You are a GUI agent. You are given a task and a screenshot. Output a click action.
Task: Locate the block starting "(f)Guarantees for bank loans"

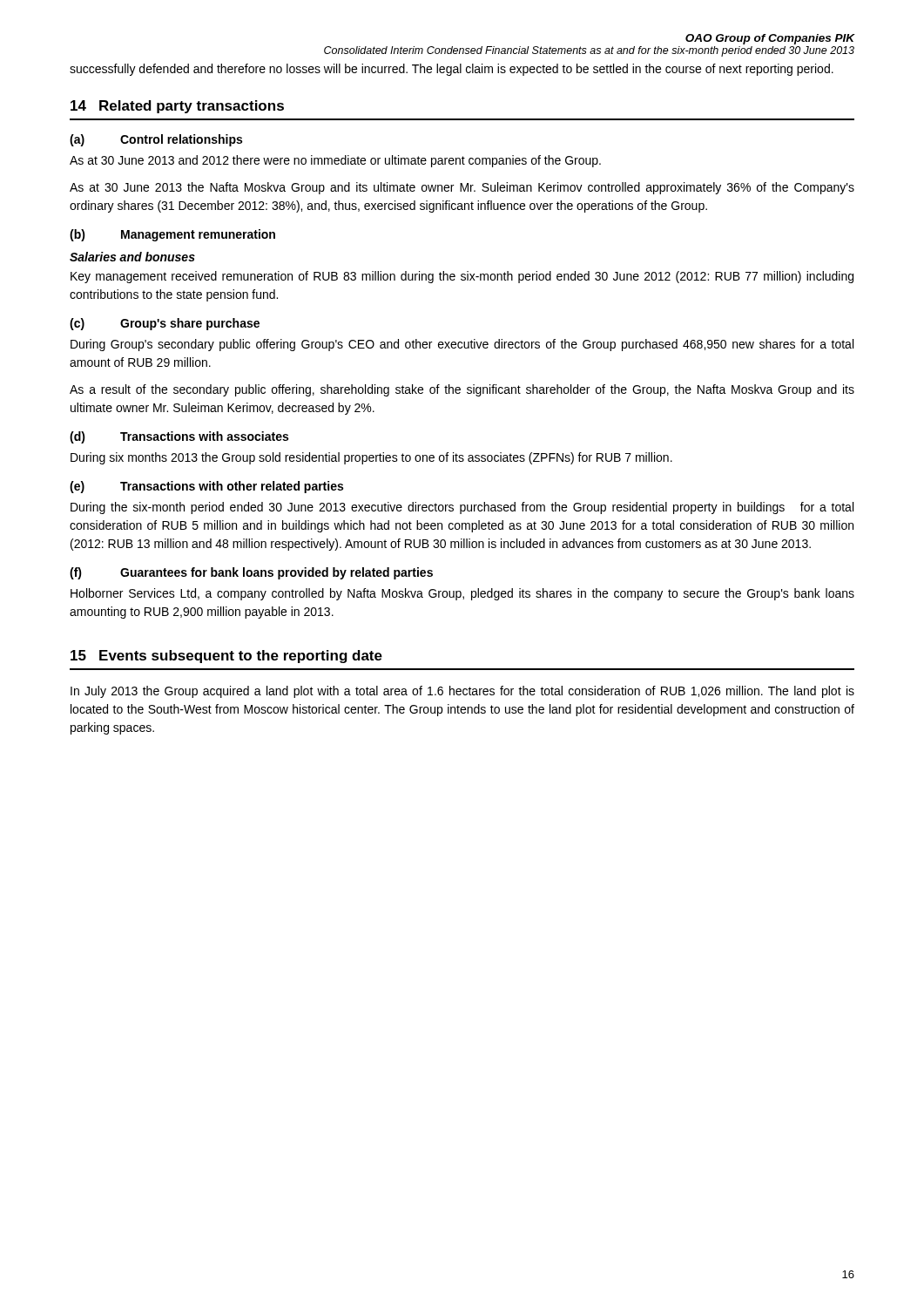coord(251,572)
